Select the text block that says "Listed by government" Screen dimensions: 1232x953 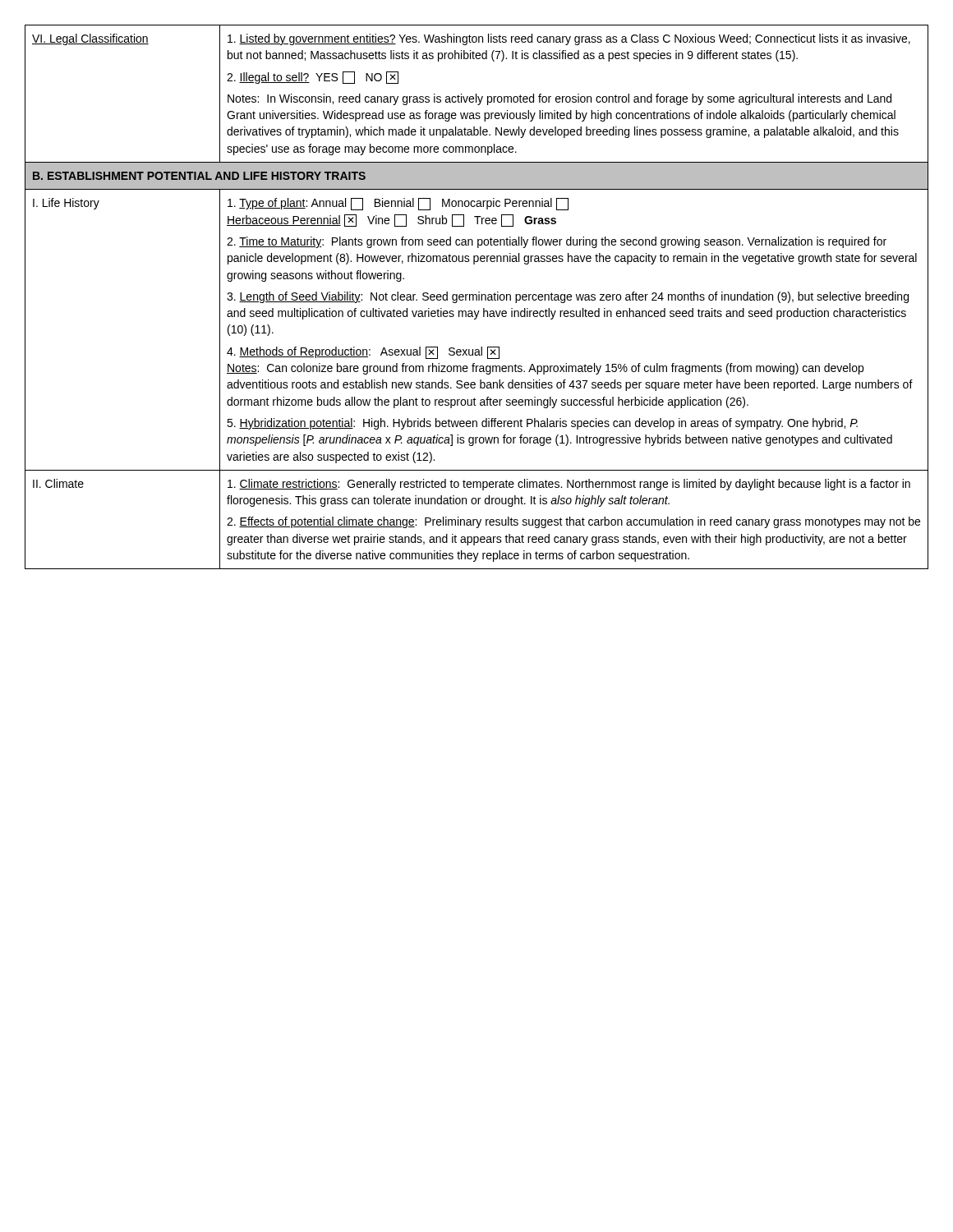[574, 94]
